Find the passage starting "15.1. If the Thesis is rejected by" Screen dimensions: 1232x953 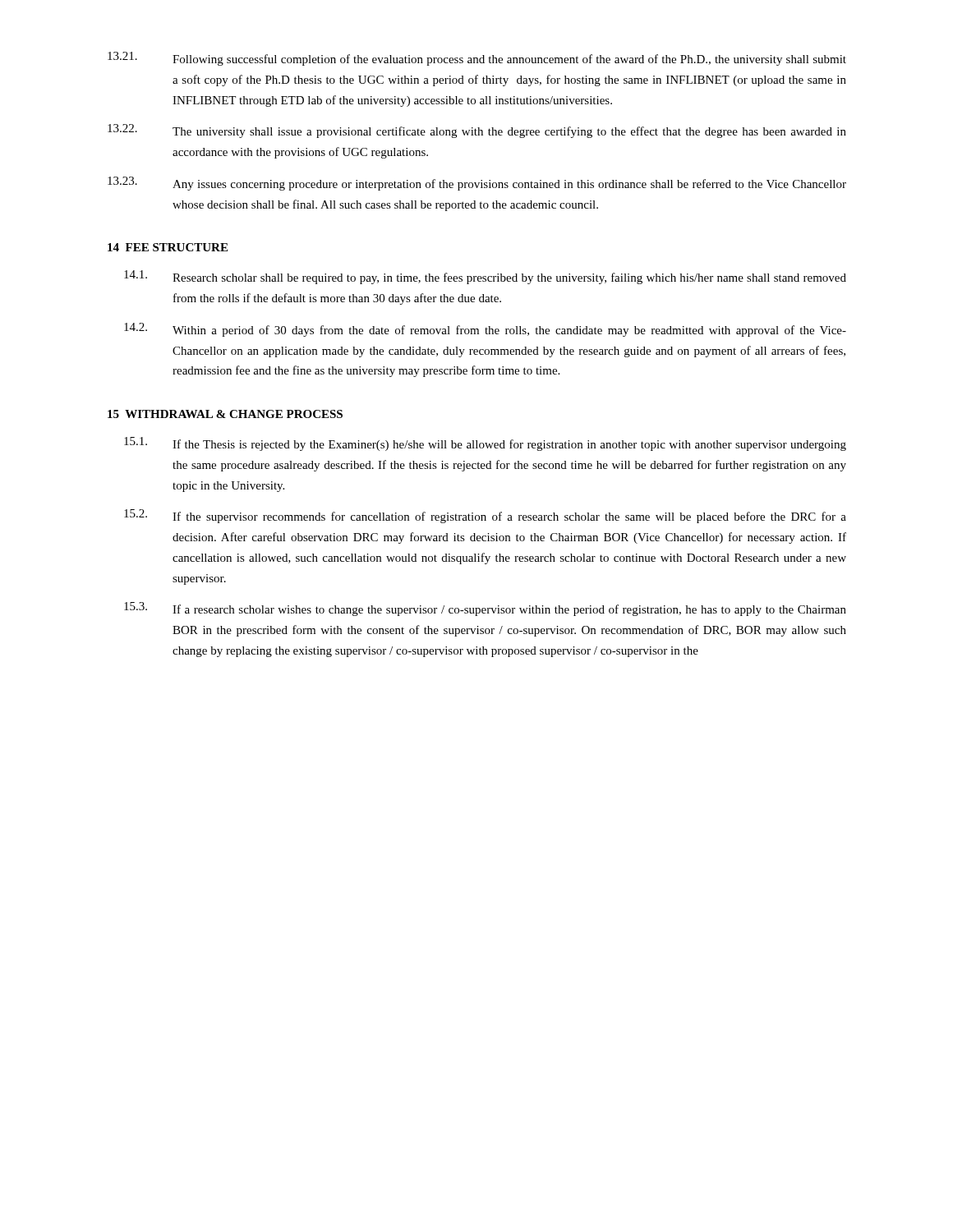[x=485, y=465]
